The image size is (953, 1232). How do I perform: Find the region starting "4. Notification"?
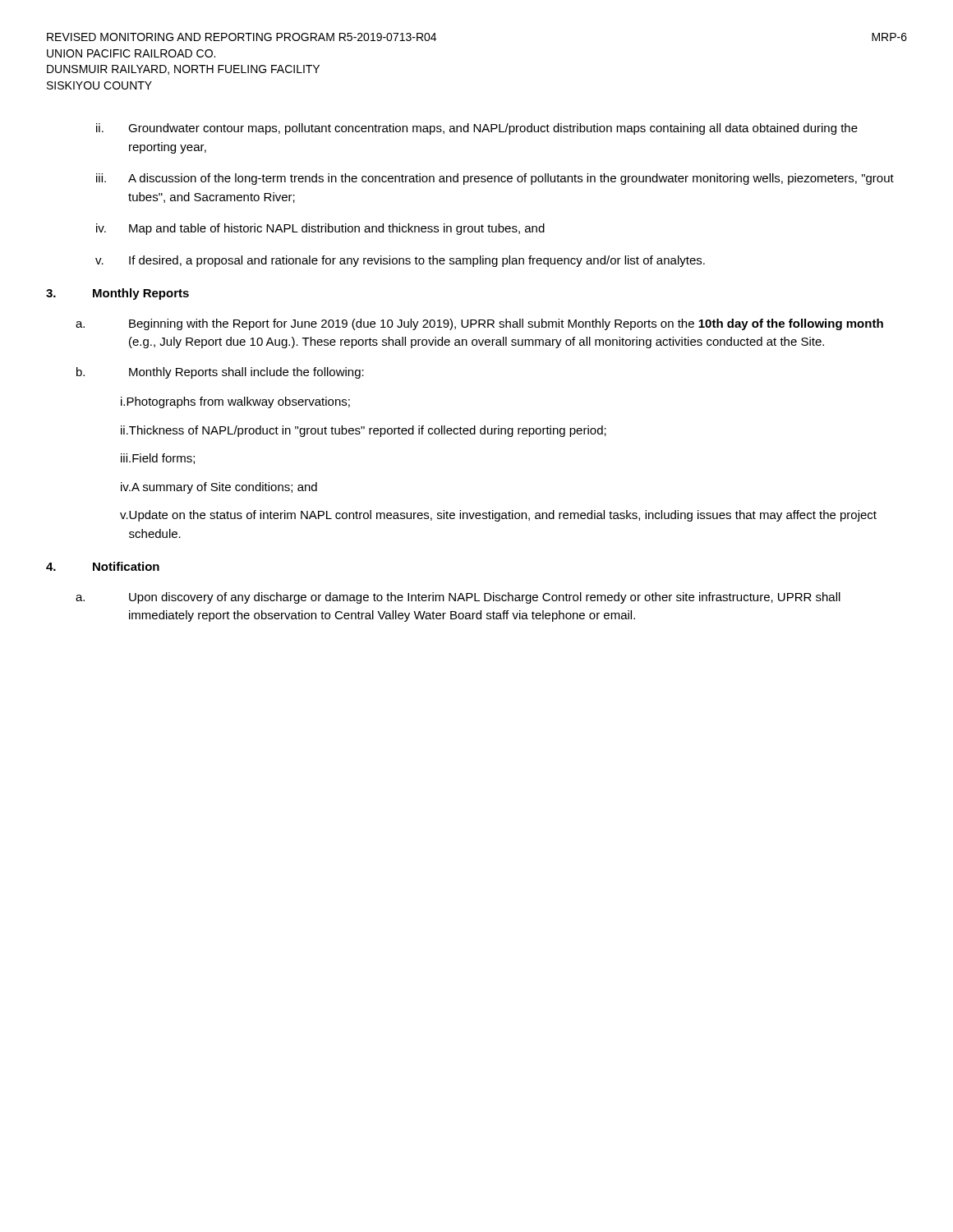point(103,567)
